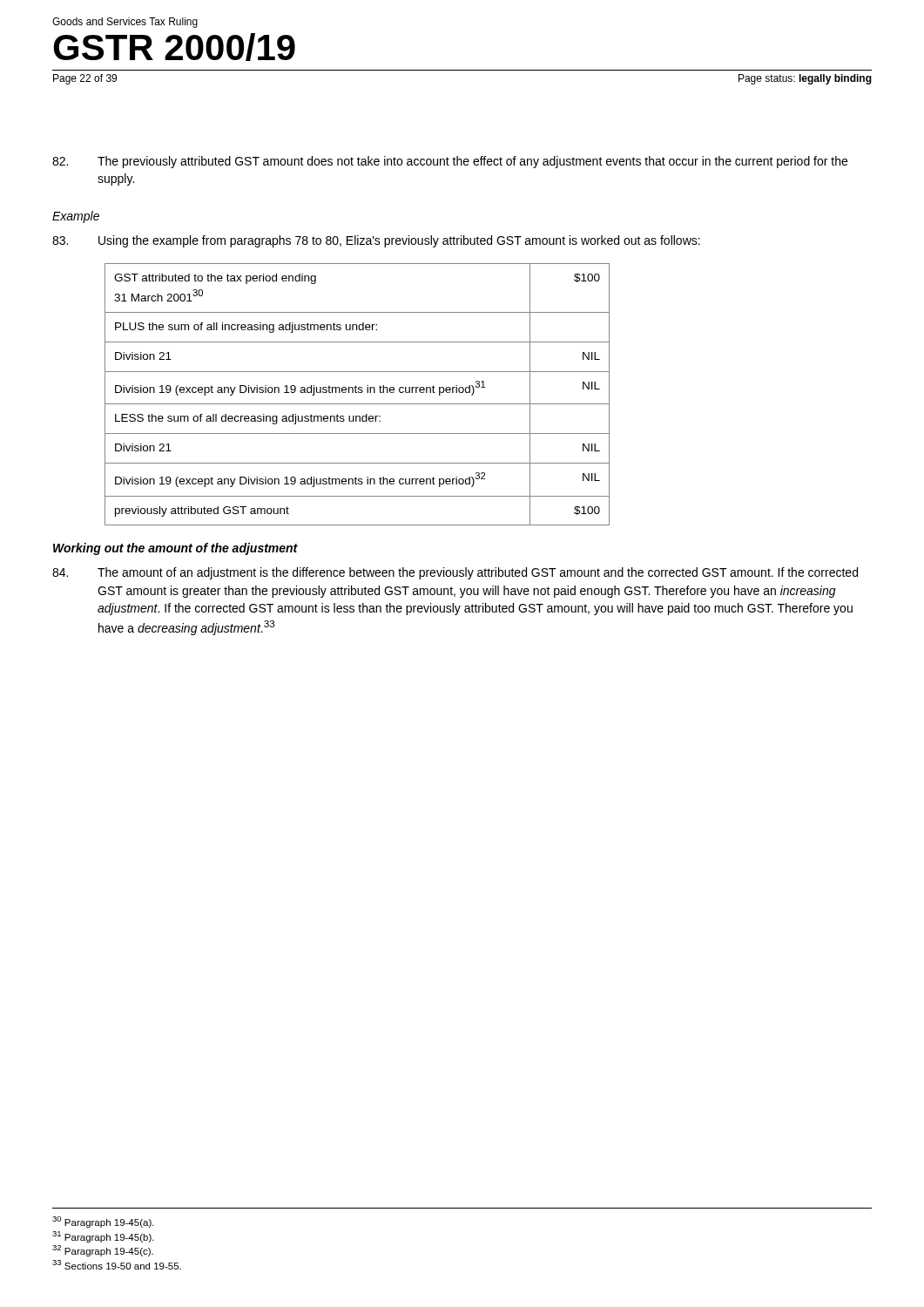Where is the passage that starts "33 Sections 19-50"?
Screen dimensions: 1307x924
click(x=117, y=1264)
